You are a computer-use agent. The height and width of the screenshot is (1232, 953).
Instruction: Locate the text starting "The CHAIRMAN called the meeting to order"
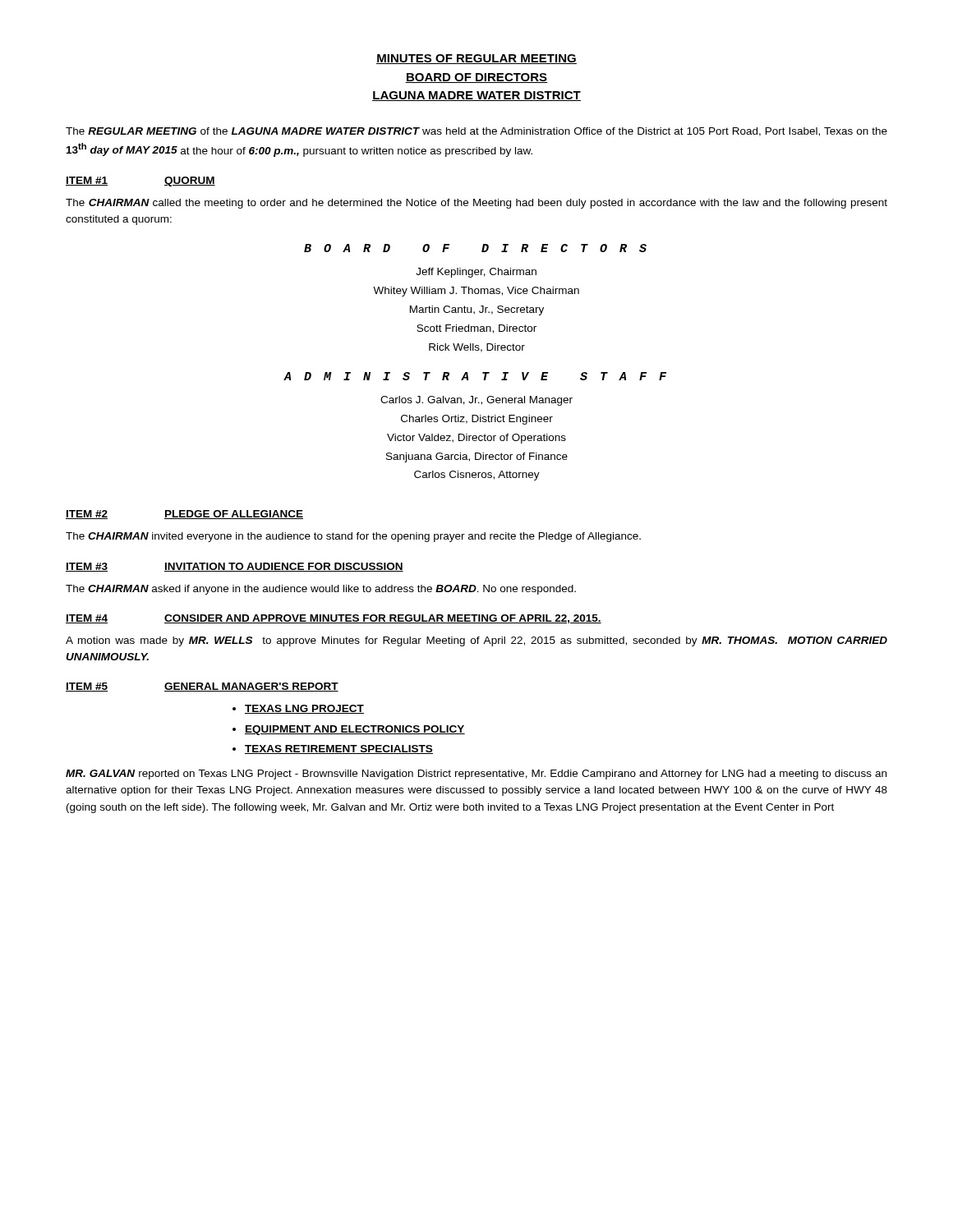coord(476,210)
